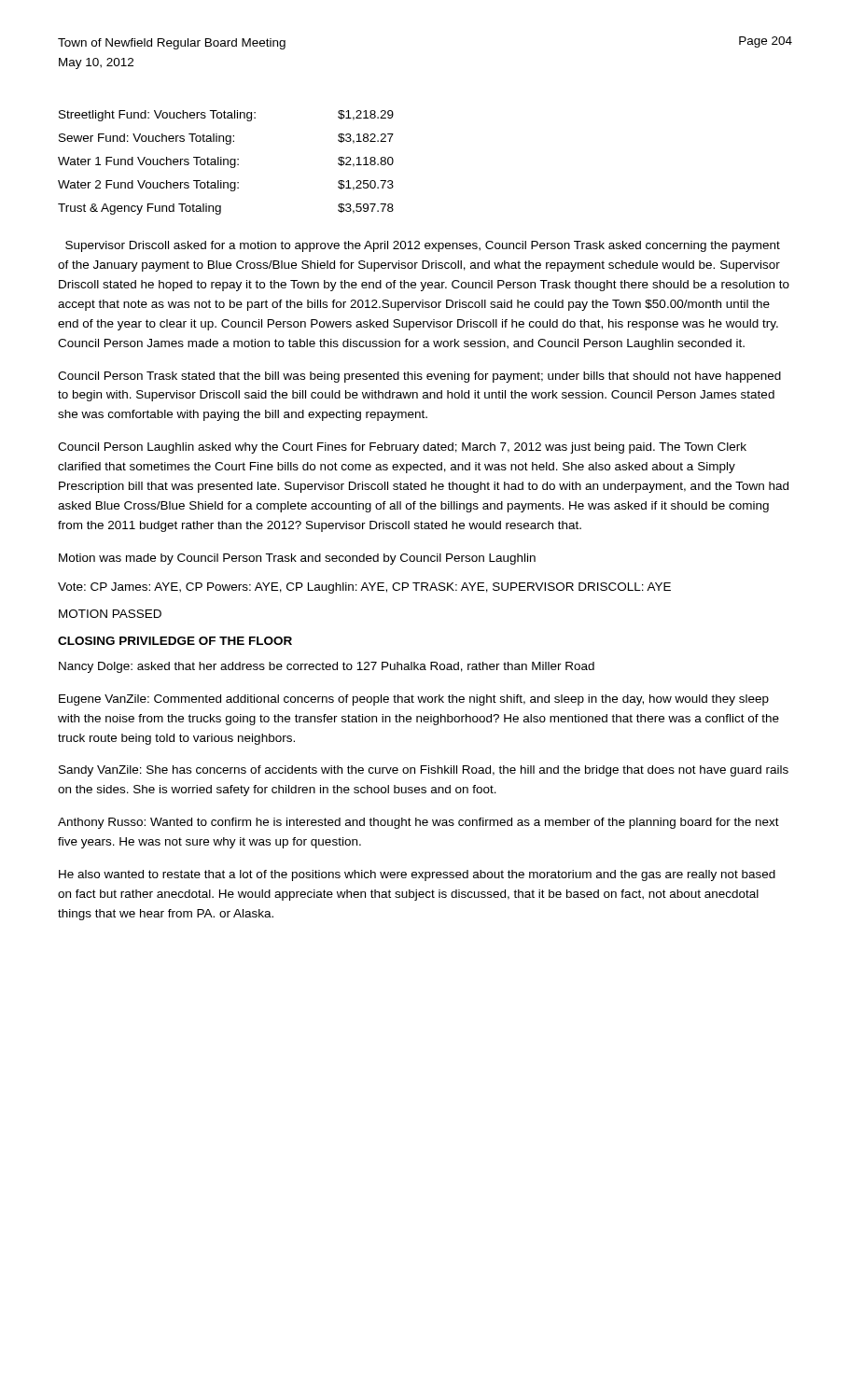This screenshot has width=850, height=1400.
Task: Find the region starting "Water 1 Fund Vouchers Totaling:"
Action: click(226, 161)
